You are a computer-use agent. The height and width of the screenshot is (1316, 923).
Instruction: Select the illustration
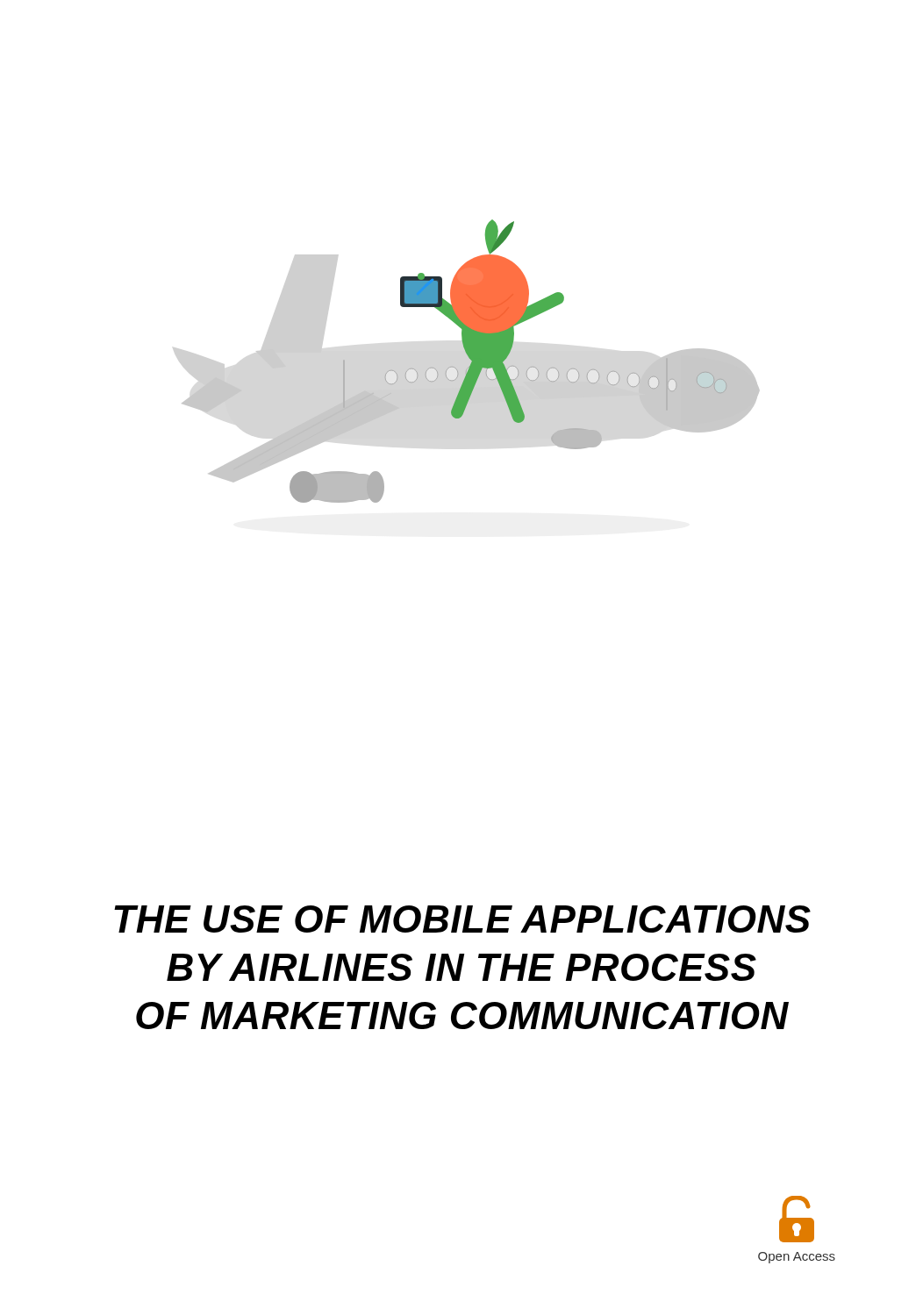click(462, 333)
